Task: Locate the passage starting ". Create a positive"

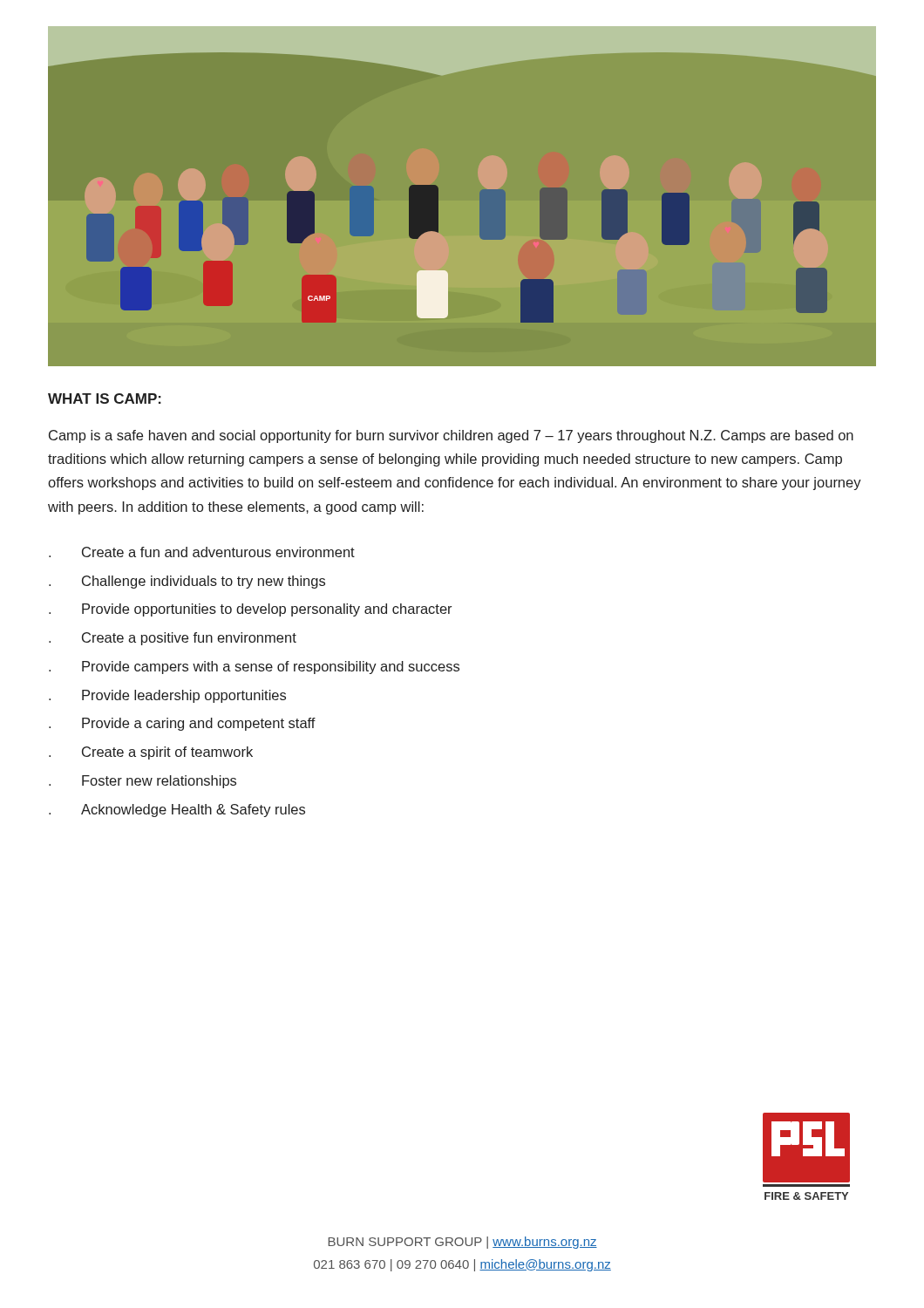Action: click(x=173, y=639)
